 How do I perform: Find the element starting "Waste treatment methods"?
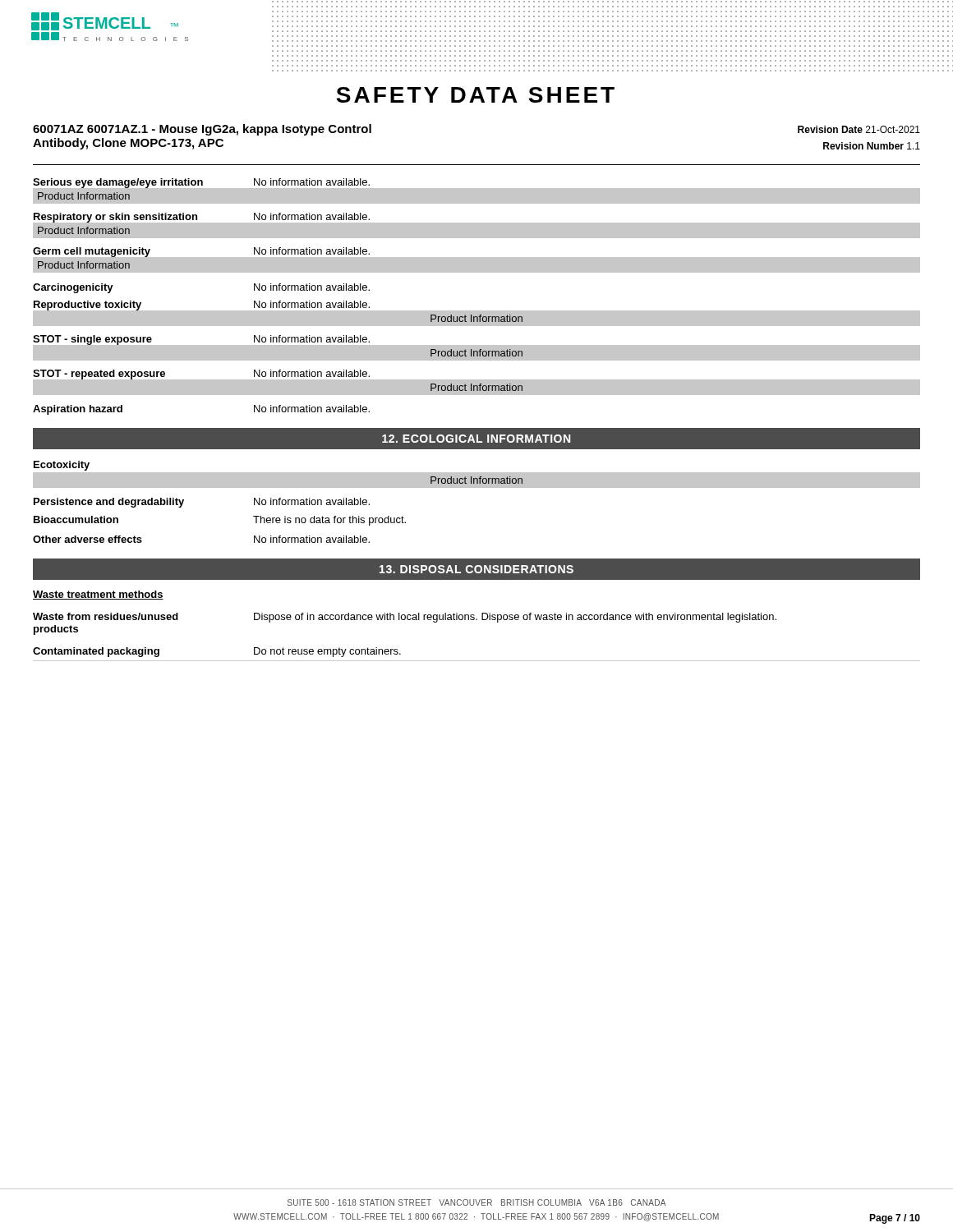[x=98, y=594]
